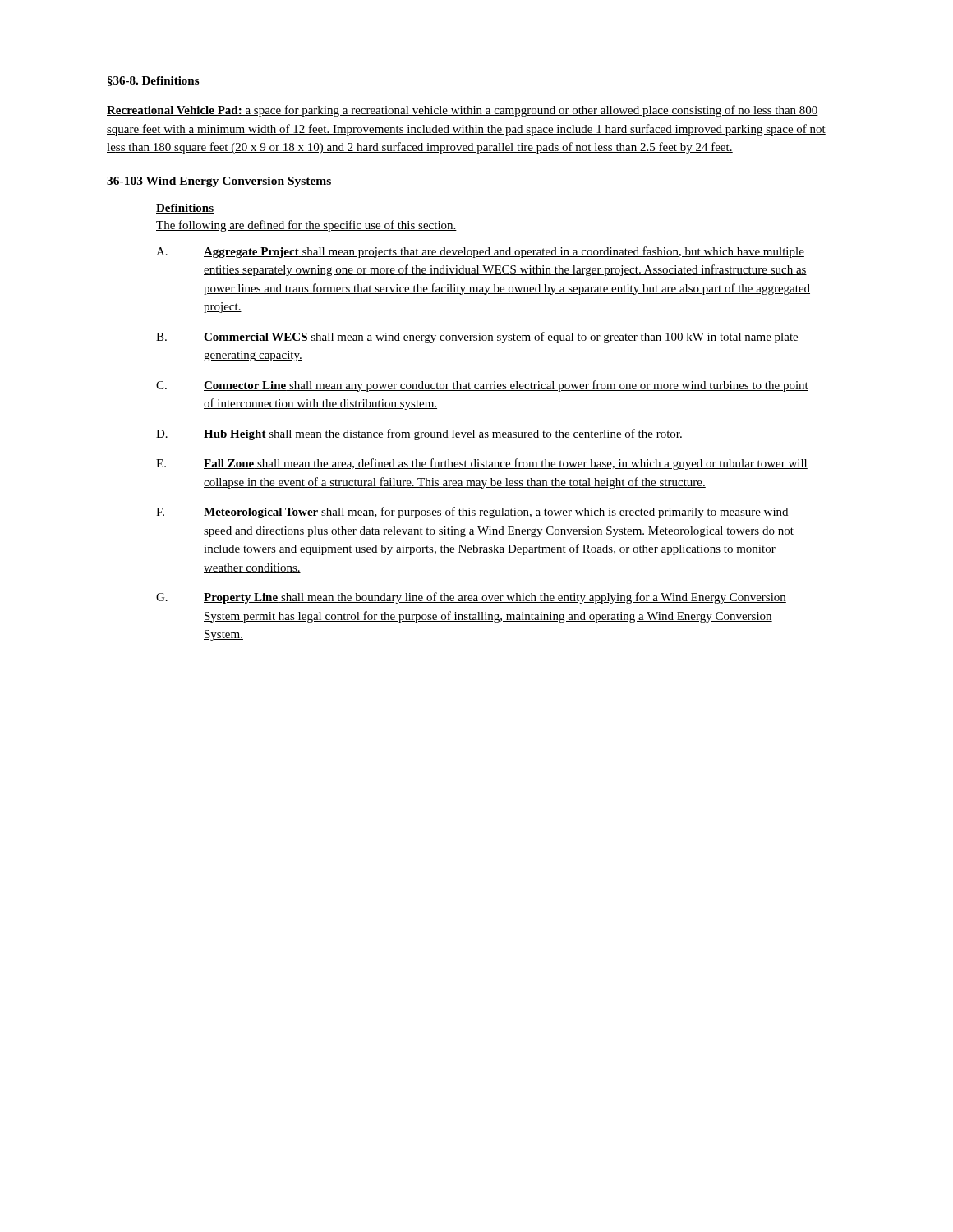Locate the list item with the text "A. Aggregate Project shall mean projects"
Viewport: 953px width, 1232px height.
(476, 279)
